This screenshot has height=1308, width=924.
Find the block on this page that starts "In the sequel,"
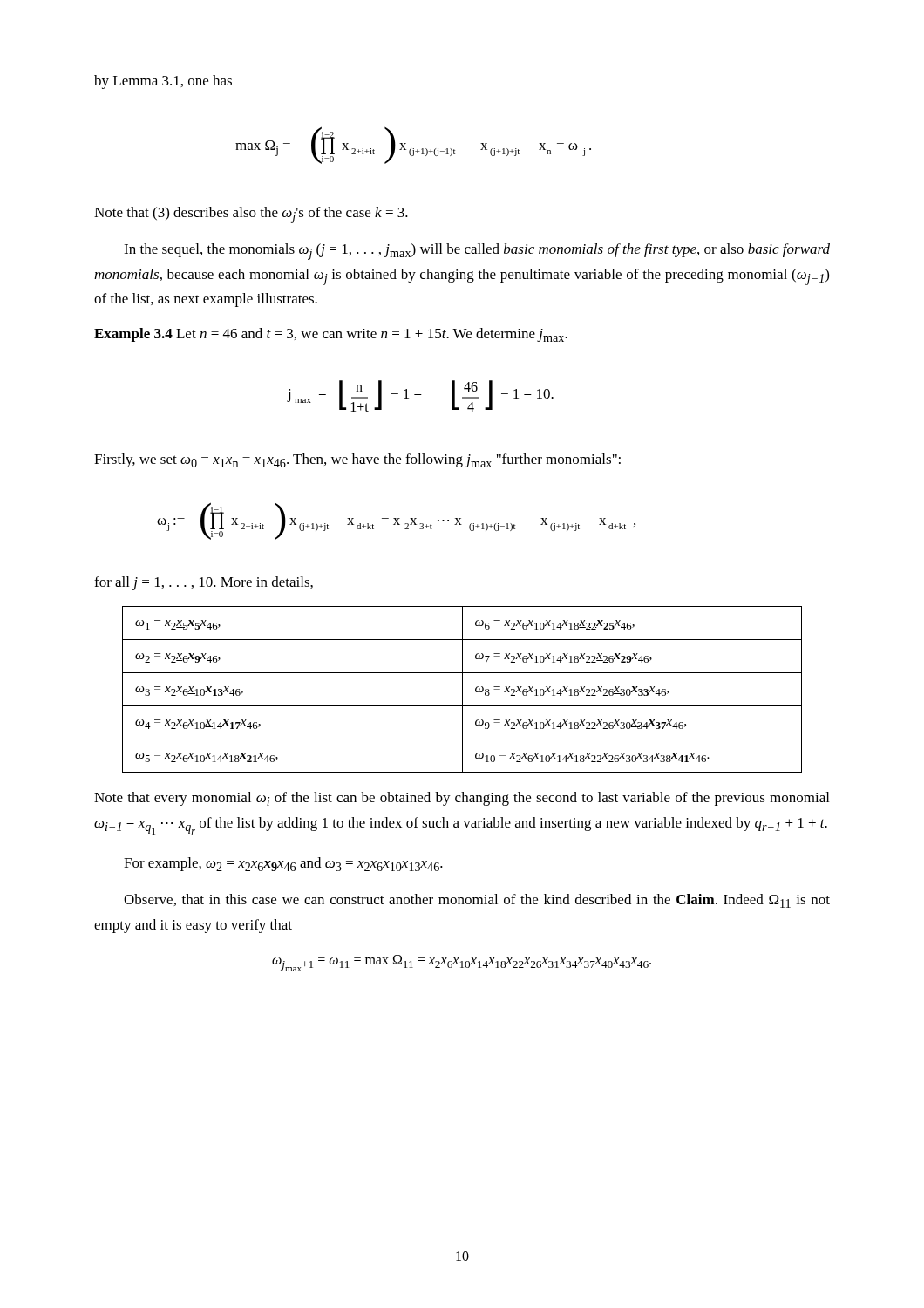[462, 274]
